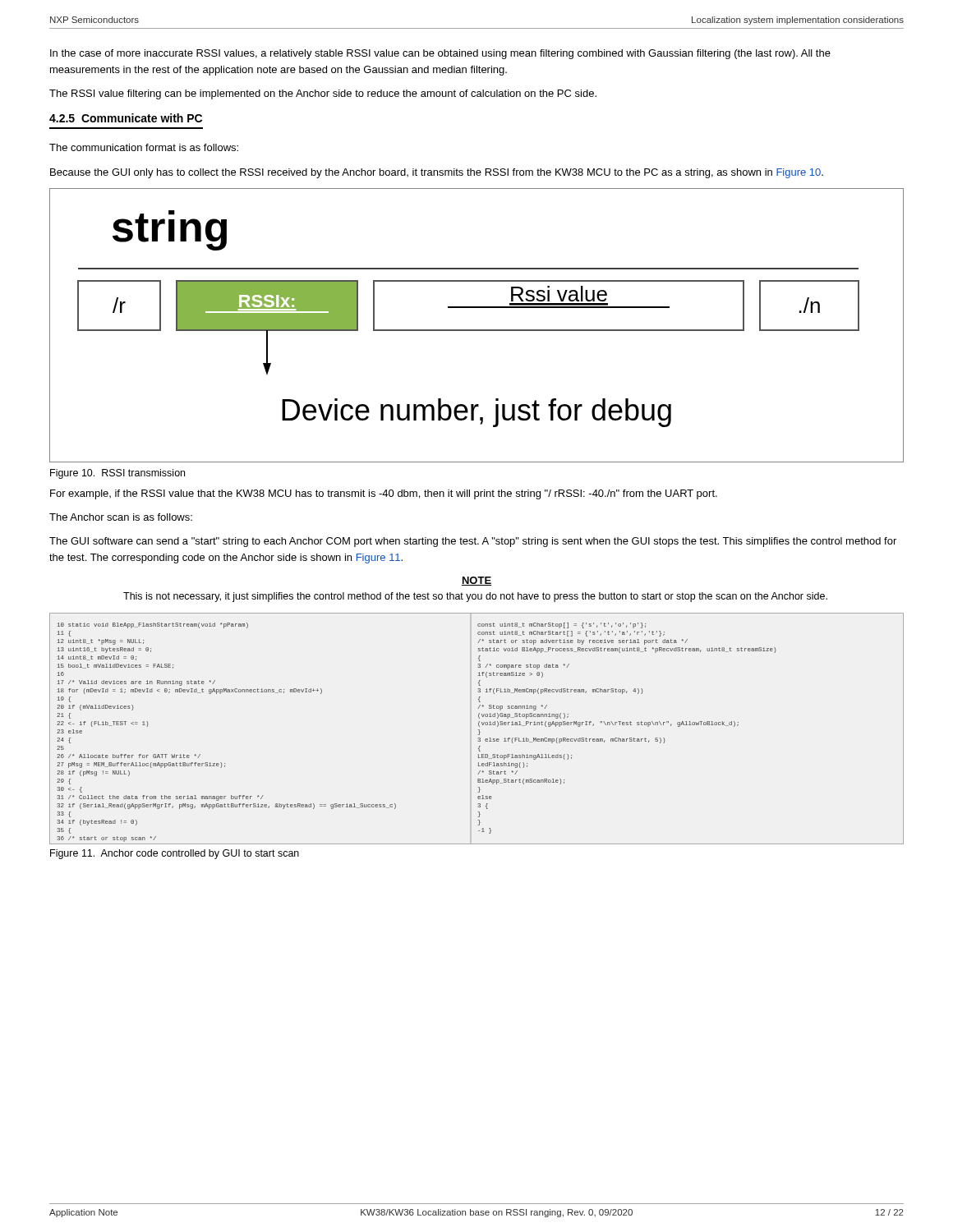953x1232 pixels.
Task: Click on the text block starting "The communication format is as follows:"
Action: [x=144, y=148]
